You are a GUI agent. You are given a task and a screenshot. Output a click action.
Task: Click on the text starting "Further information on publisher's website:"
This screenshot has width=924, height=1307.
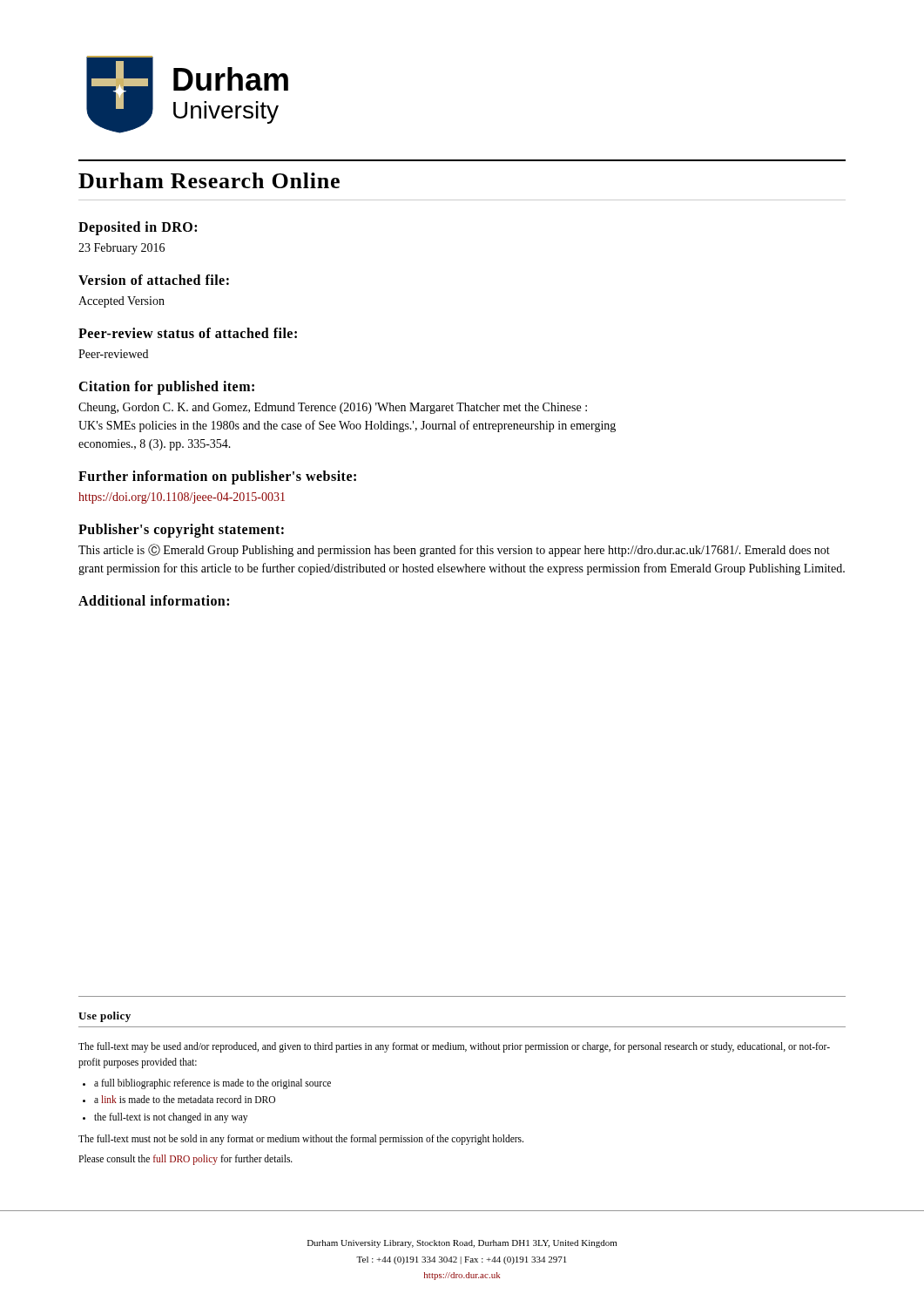pyautogui.click(x=217, y=477)
